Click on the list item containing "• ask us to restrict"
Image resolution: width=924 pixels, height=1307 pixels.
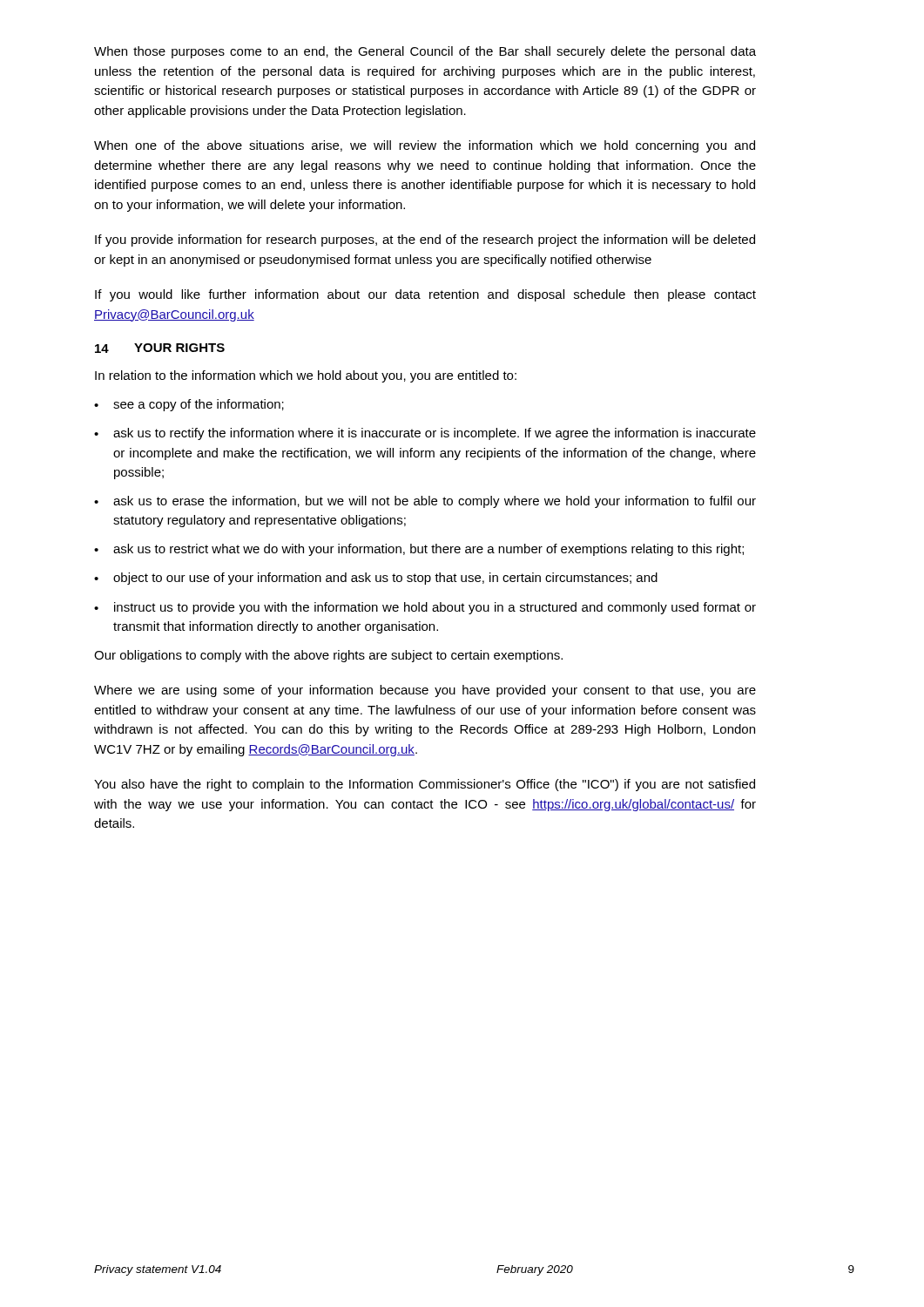point(425,549)
